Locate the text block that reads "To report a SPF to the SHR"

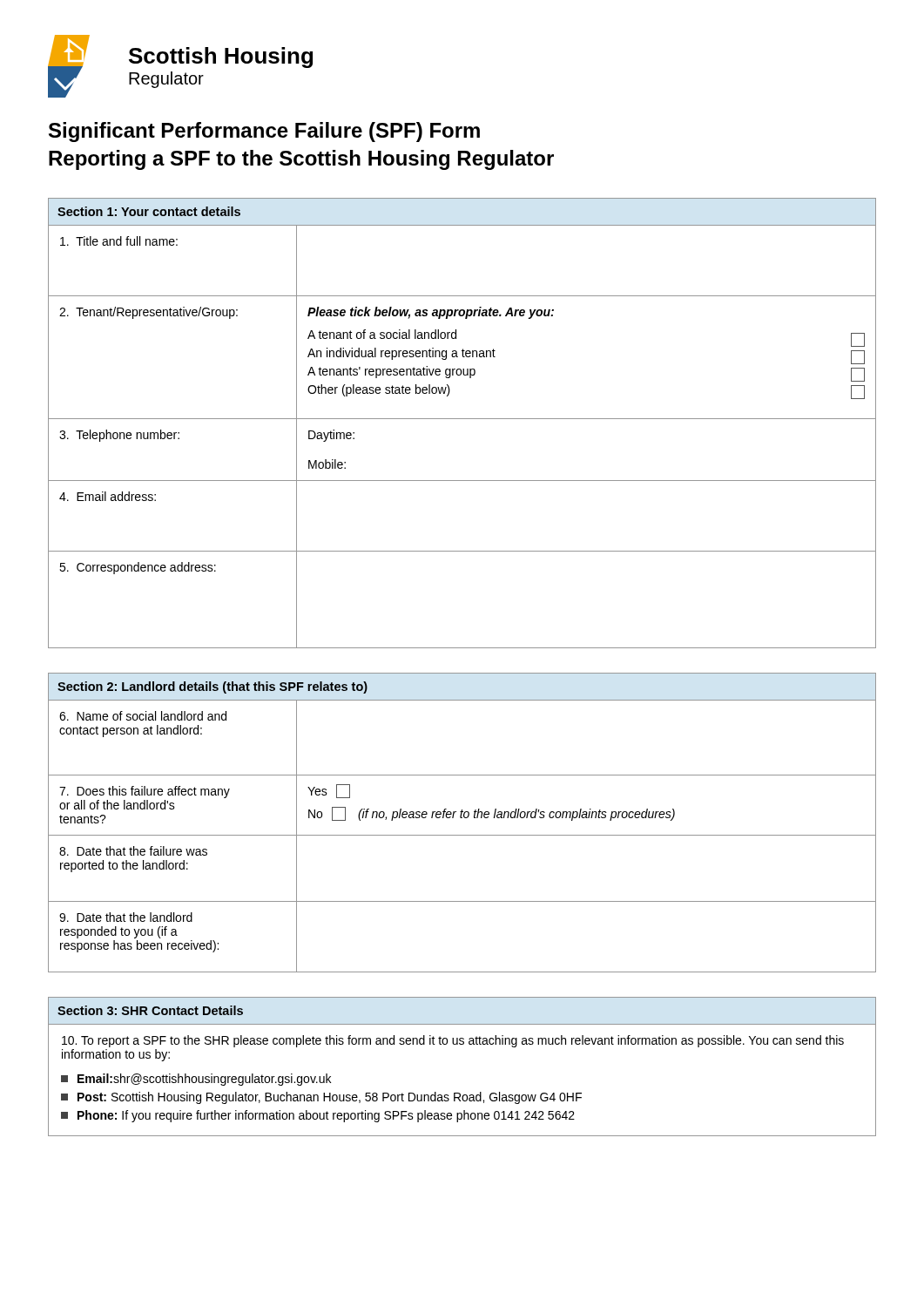453,1047
